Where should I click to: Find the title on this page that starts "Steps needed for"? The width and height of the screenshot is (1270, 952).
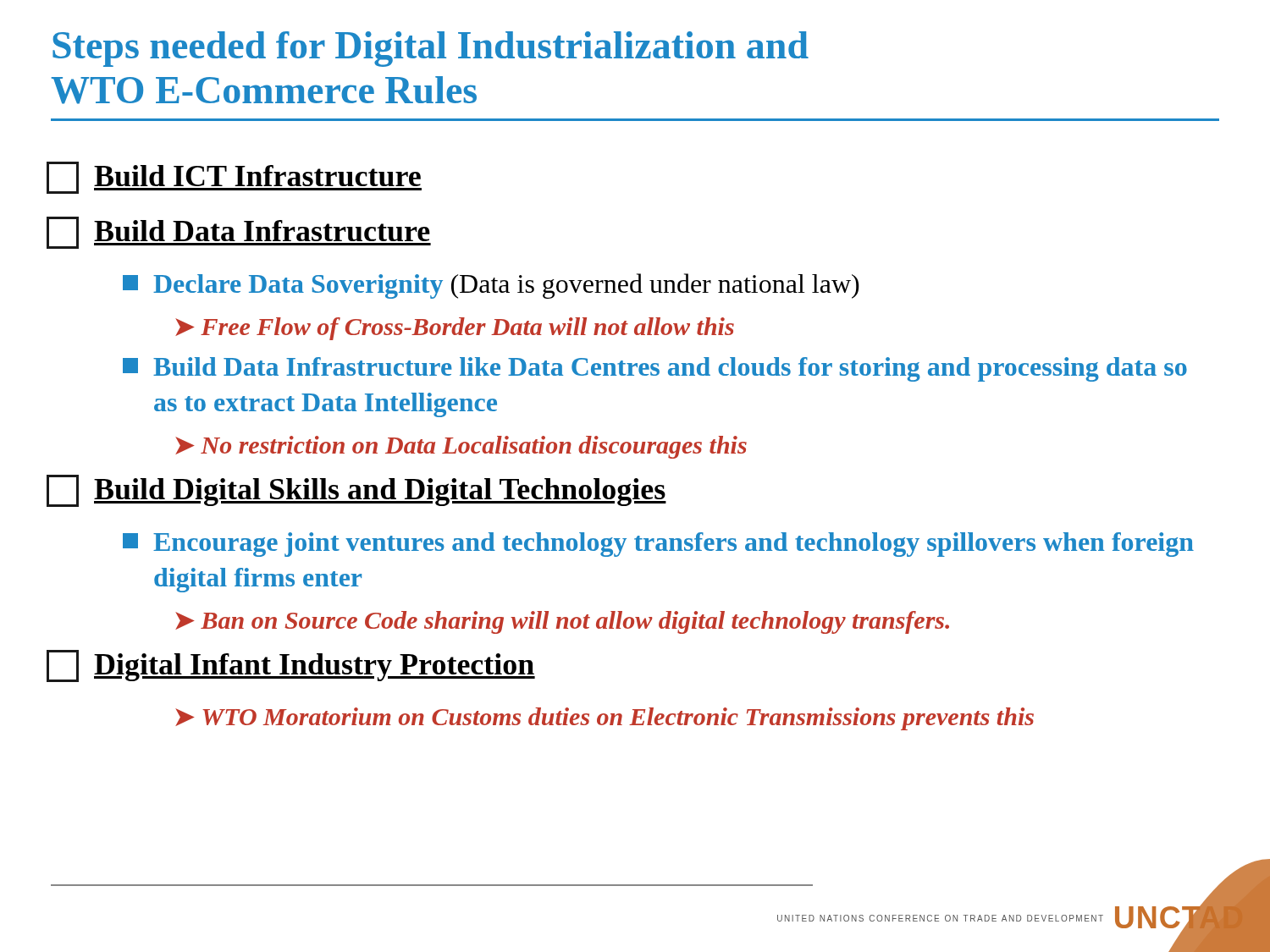[x=635, y=72]
